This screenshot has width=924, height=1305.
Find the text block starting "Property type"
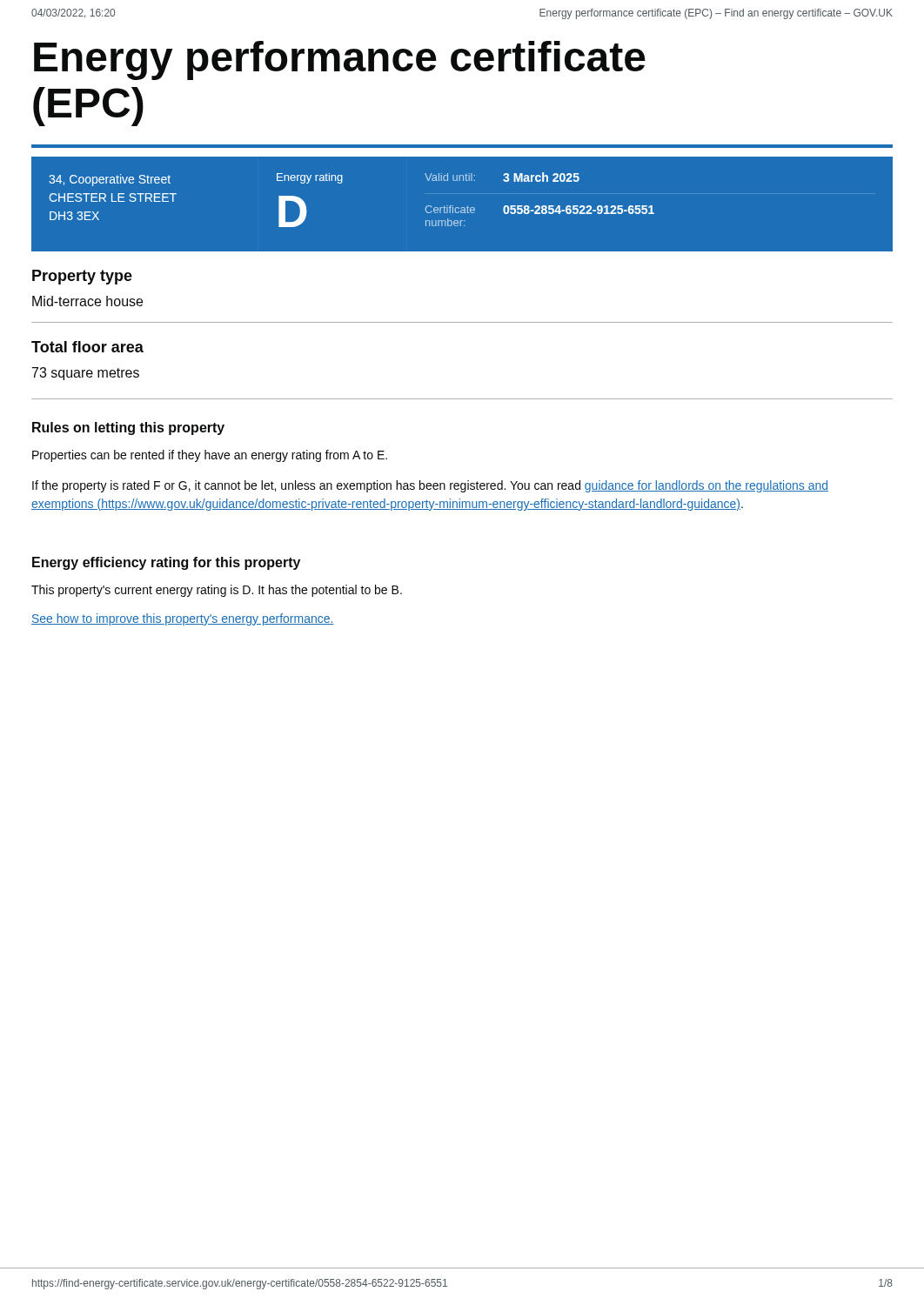82,277
